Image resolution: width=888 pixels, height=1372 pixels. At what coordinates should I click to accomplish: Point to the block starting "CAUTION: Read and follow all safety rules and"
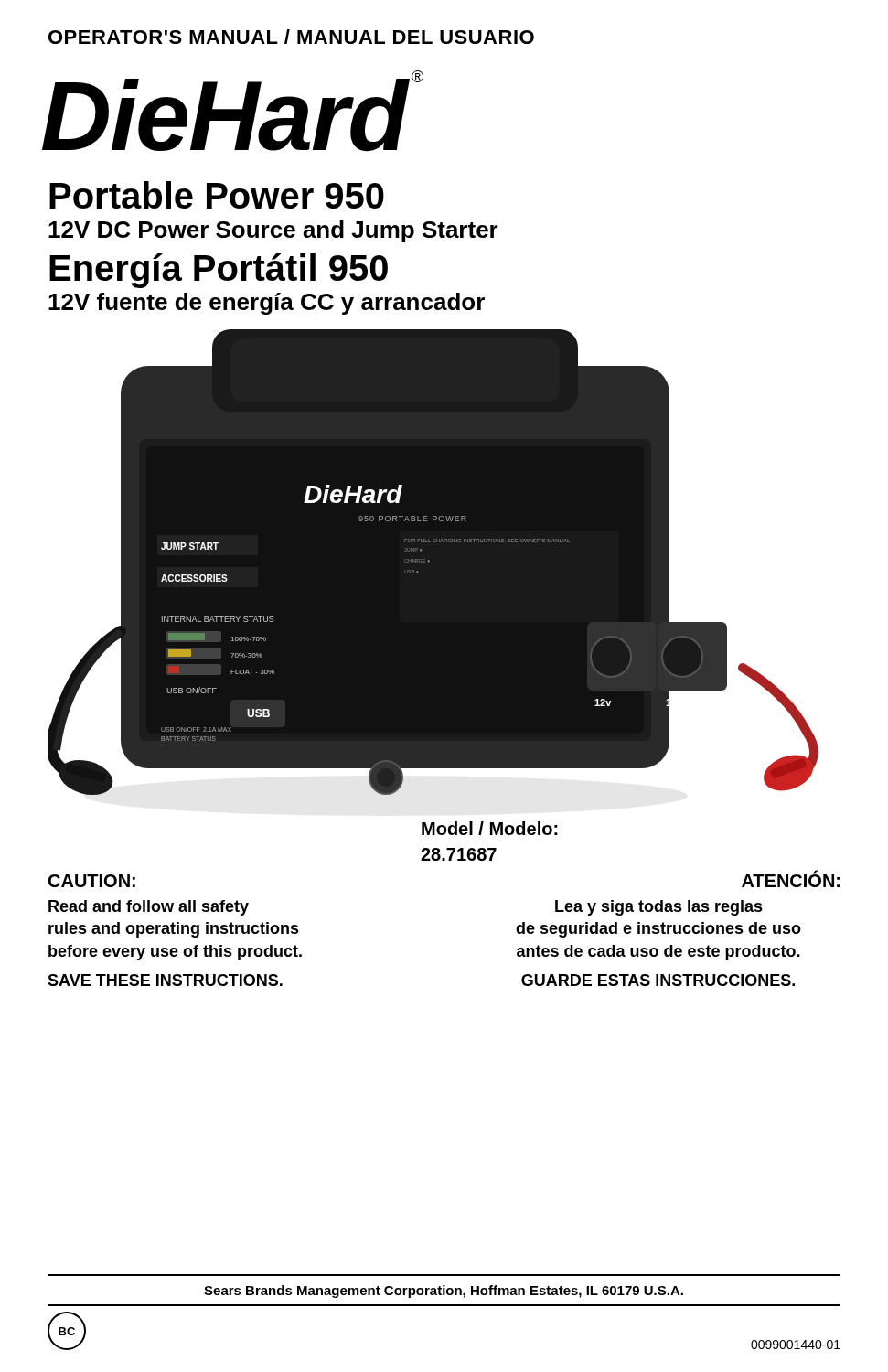coord(221,931)
